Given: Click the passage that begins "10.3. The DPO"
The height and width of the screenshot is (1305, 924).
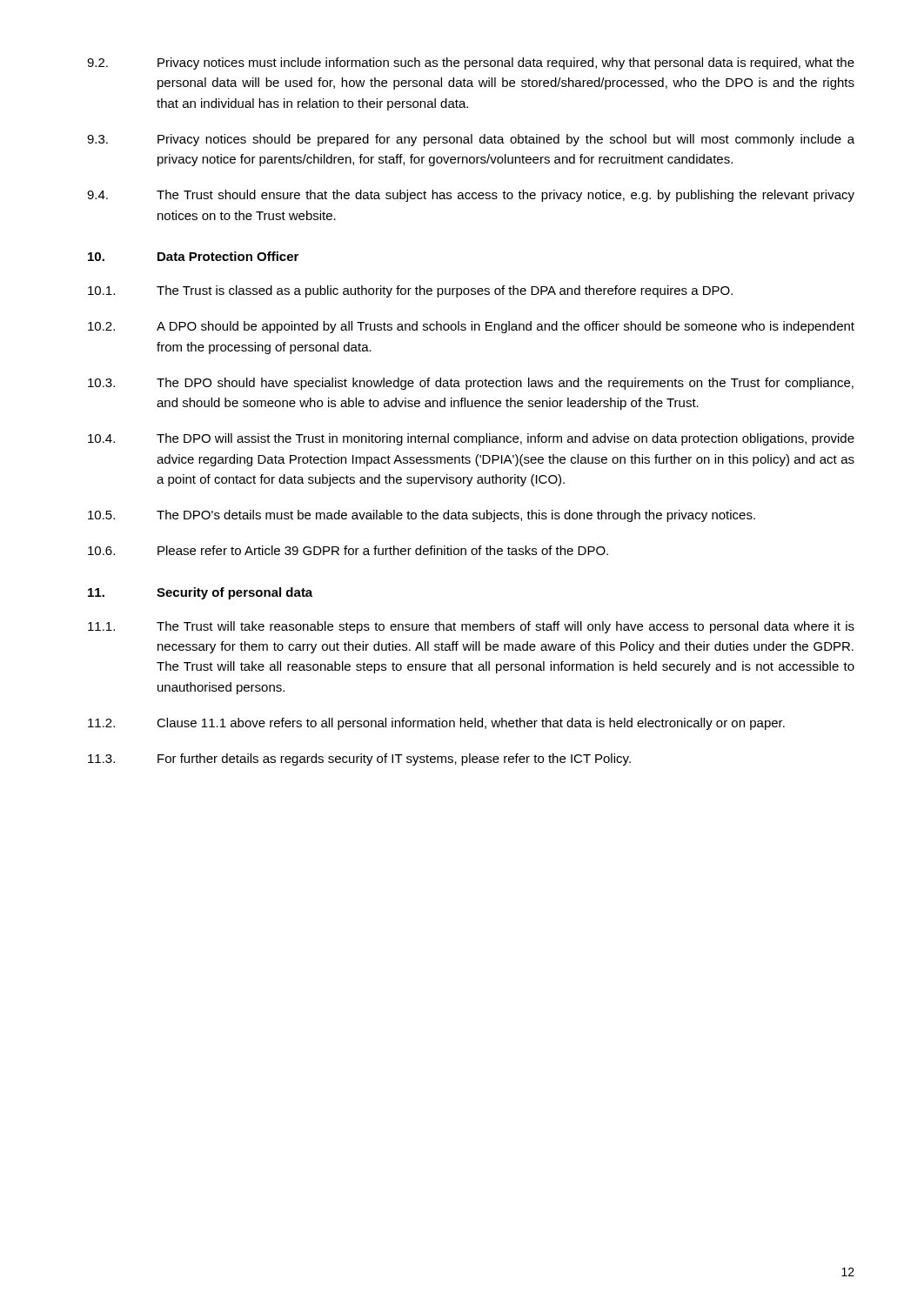Looking at the screenshot, I should pos(471,392).
